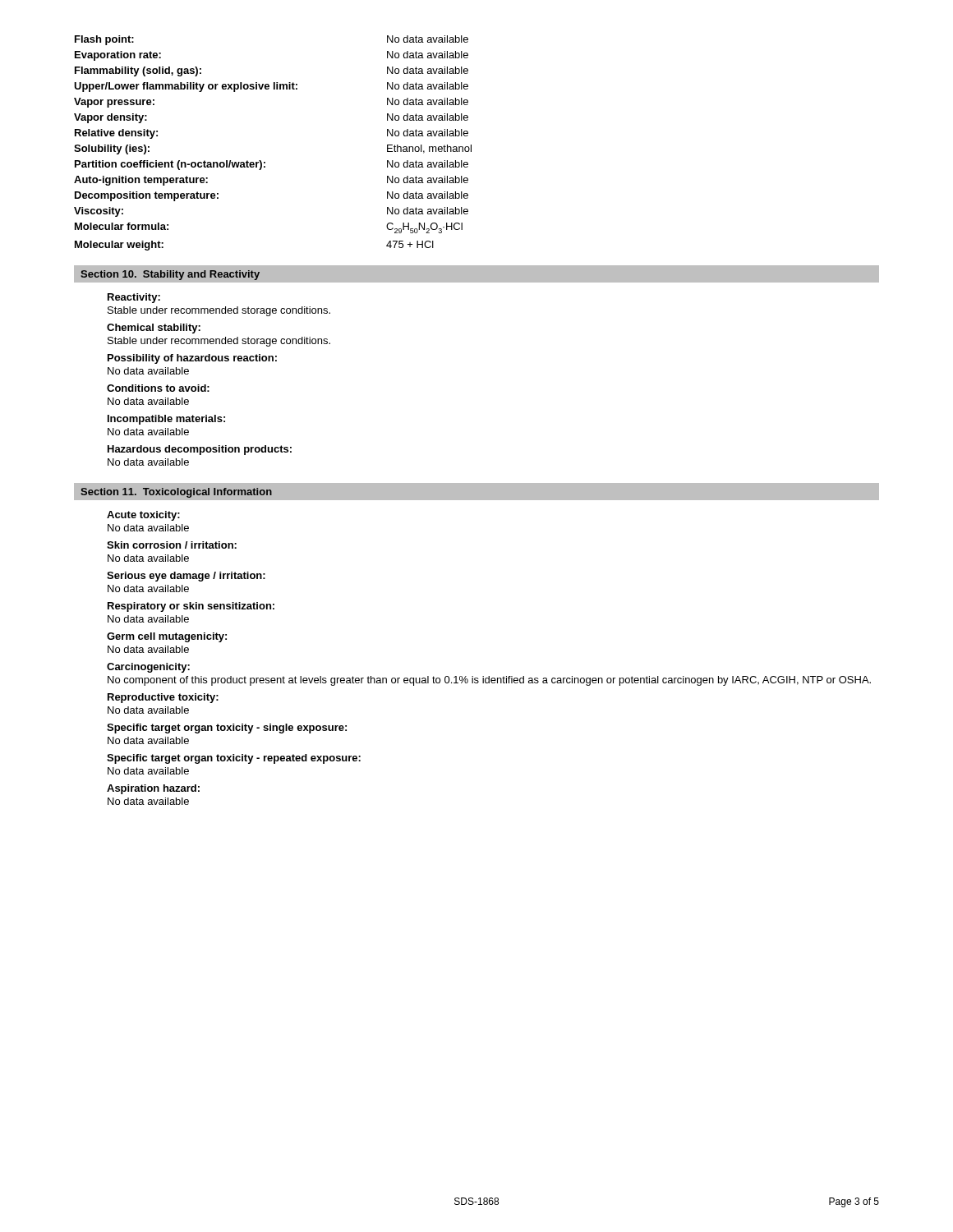Find the section header that reads "Section 11. Toxicological"

coord(176,491)
